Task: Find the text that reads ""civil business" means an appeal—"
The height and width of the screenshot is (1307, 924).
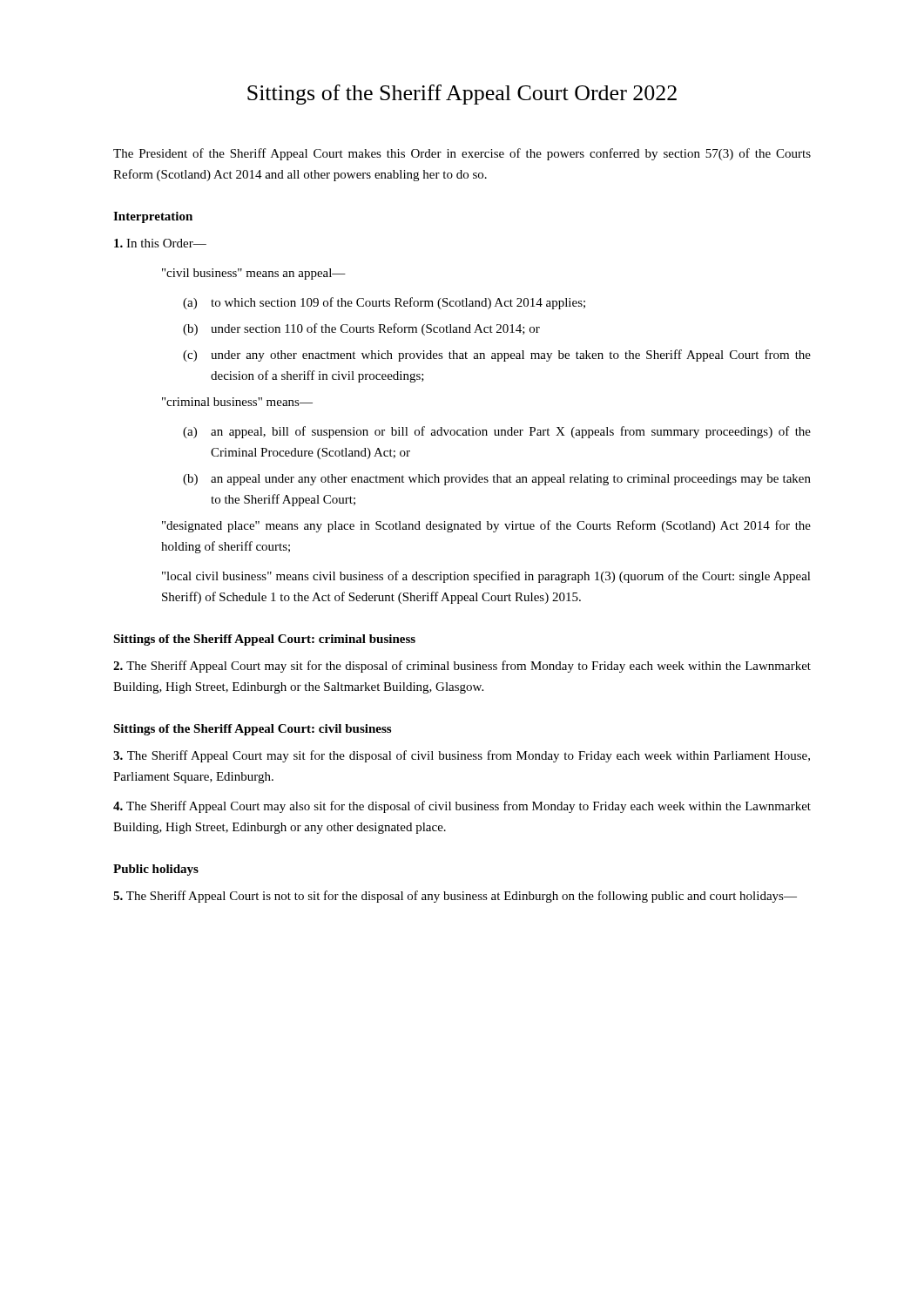Action: [253, 273]
